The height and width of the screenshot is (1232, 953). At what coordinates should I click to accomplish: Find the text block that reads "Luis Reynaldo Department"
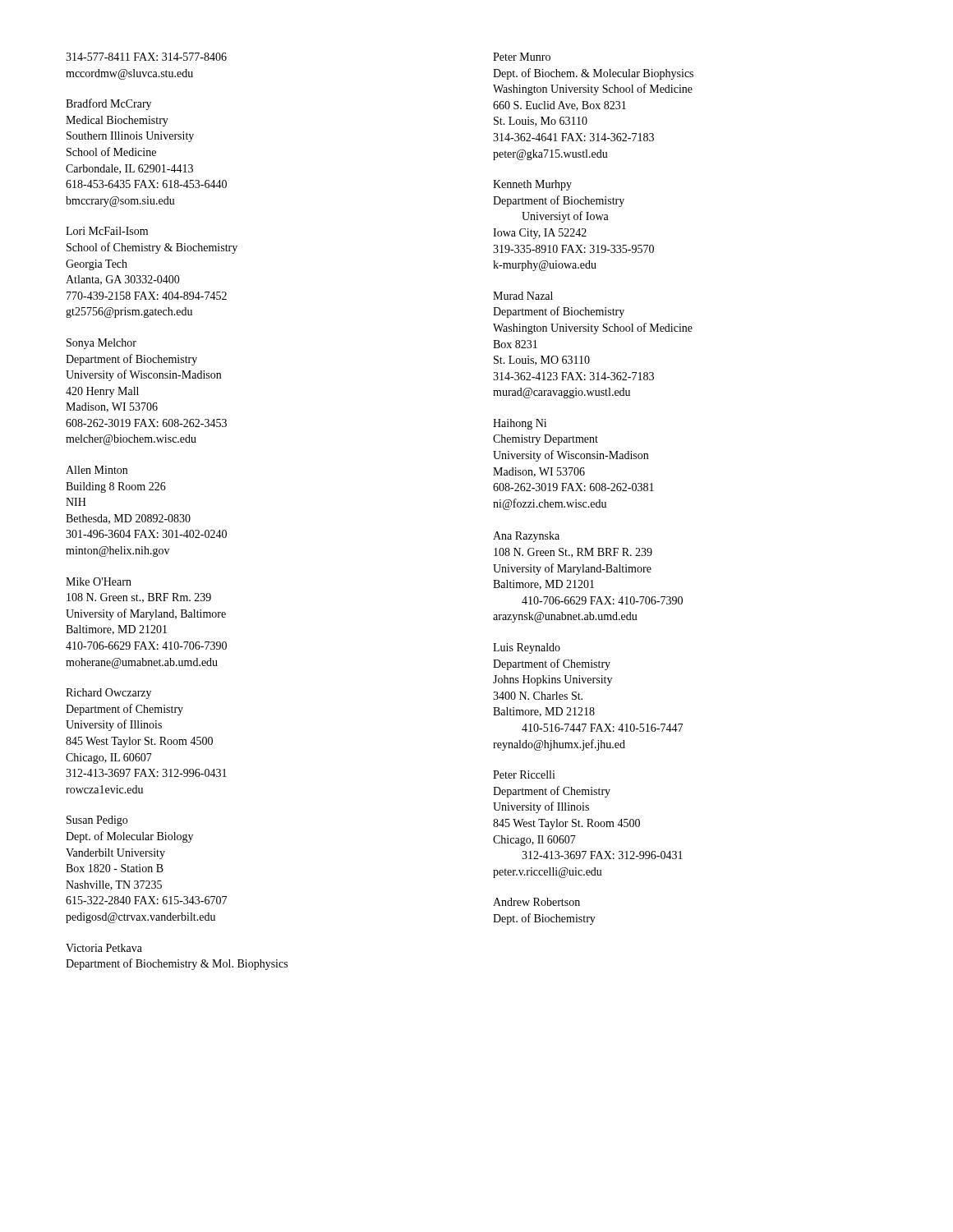click(x=527, y=648)
